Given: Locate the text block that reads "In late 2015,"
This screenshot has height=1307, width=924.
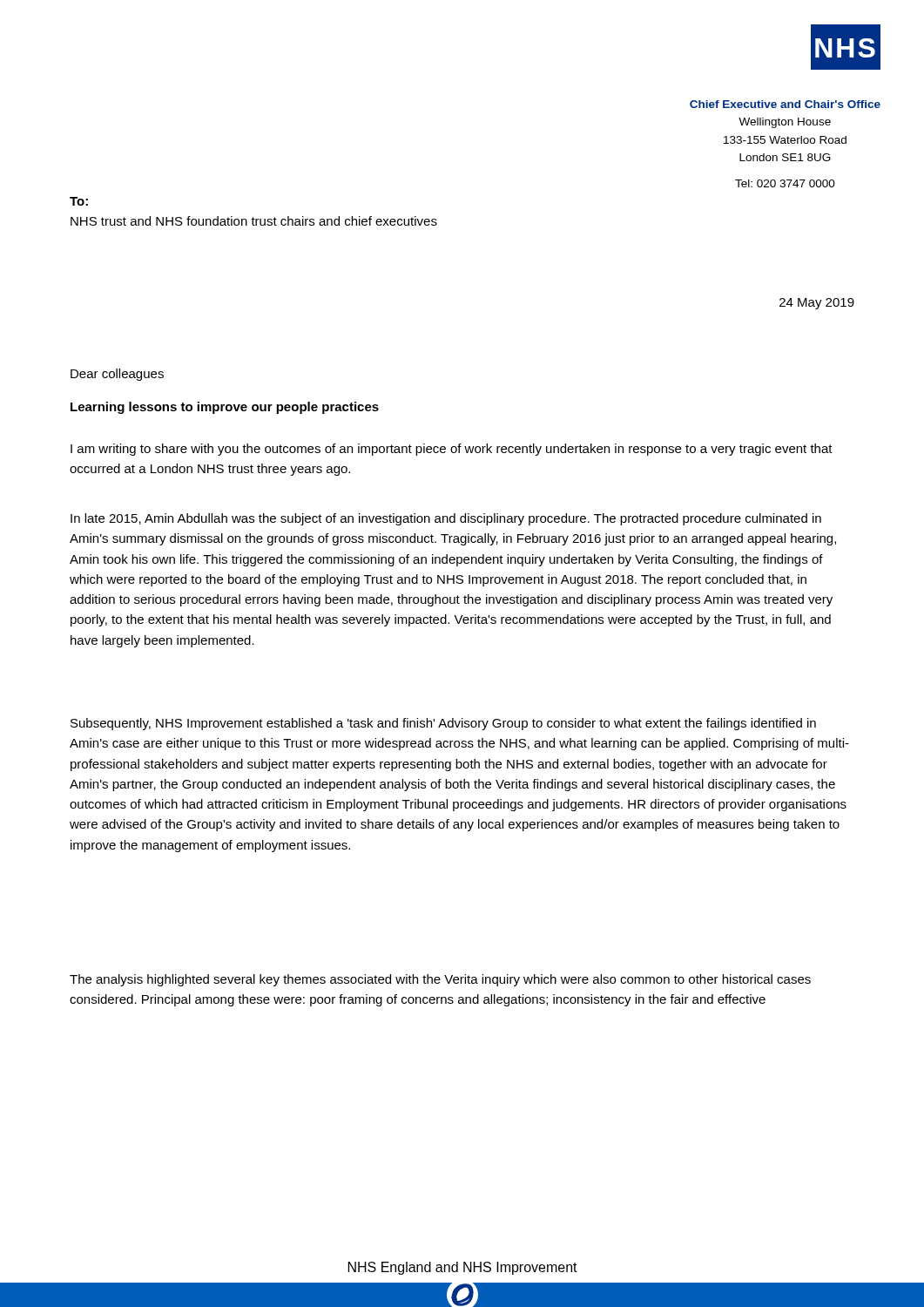Looking at the screenshot, I should click(453, 579).
